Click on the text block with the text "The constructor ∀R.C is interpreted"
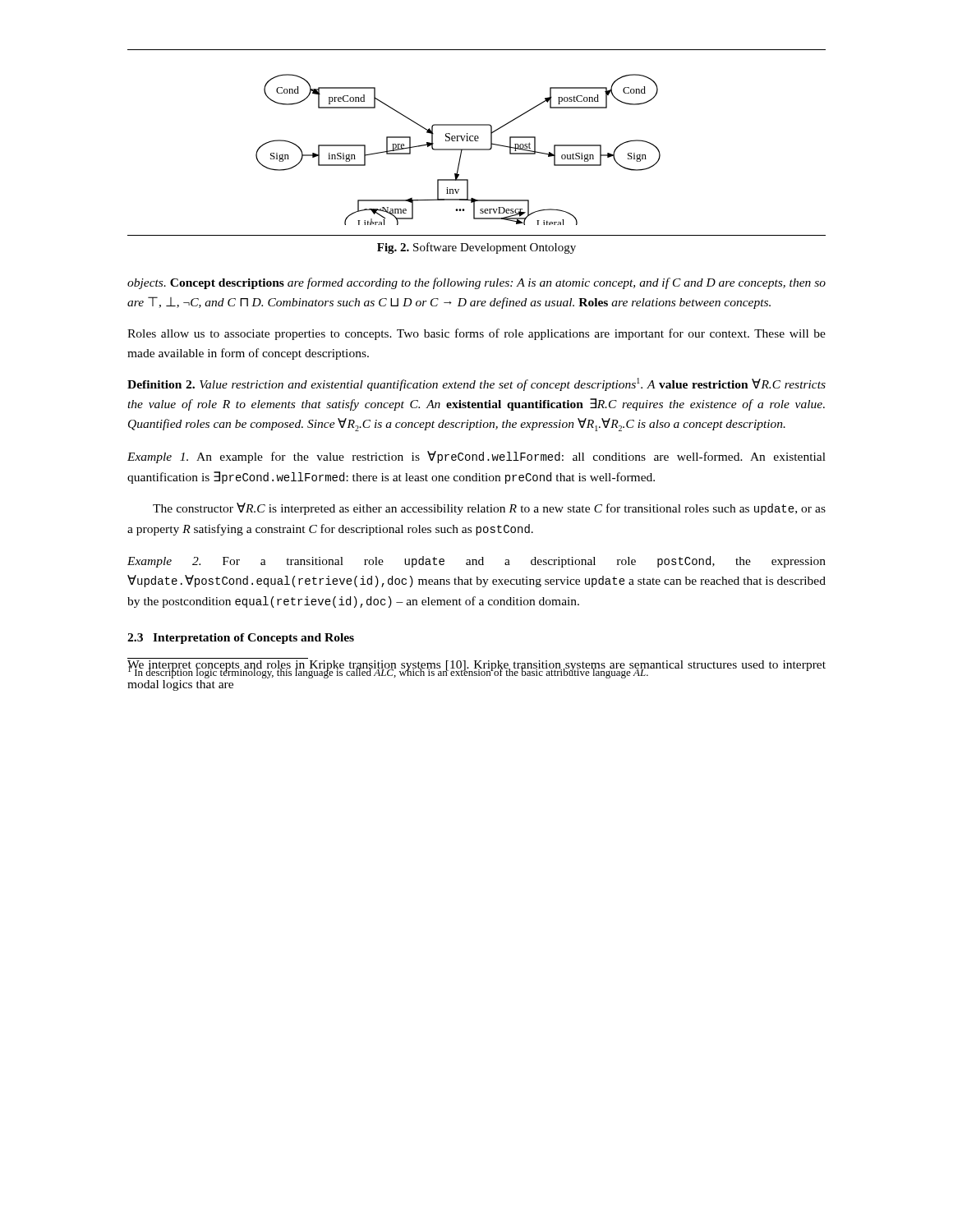 click(476, 519)
